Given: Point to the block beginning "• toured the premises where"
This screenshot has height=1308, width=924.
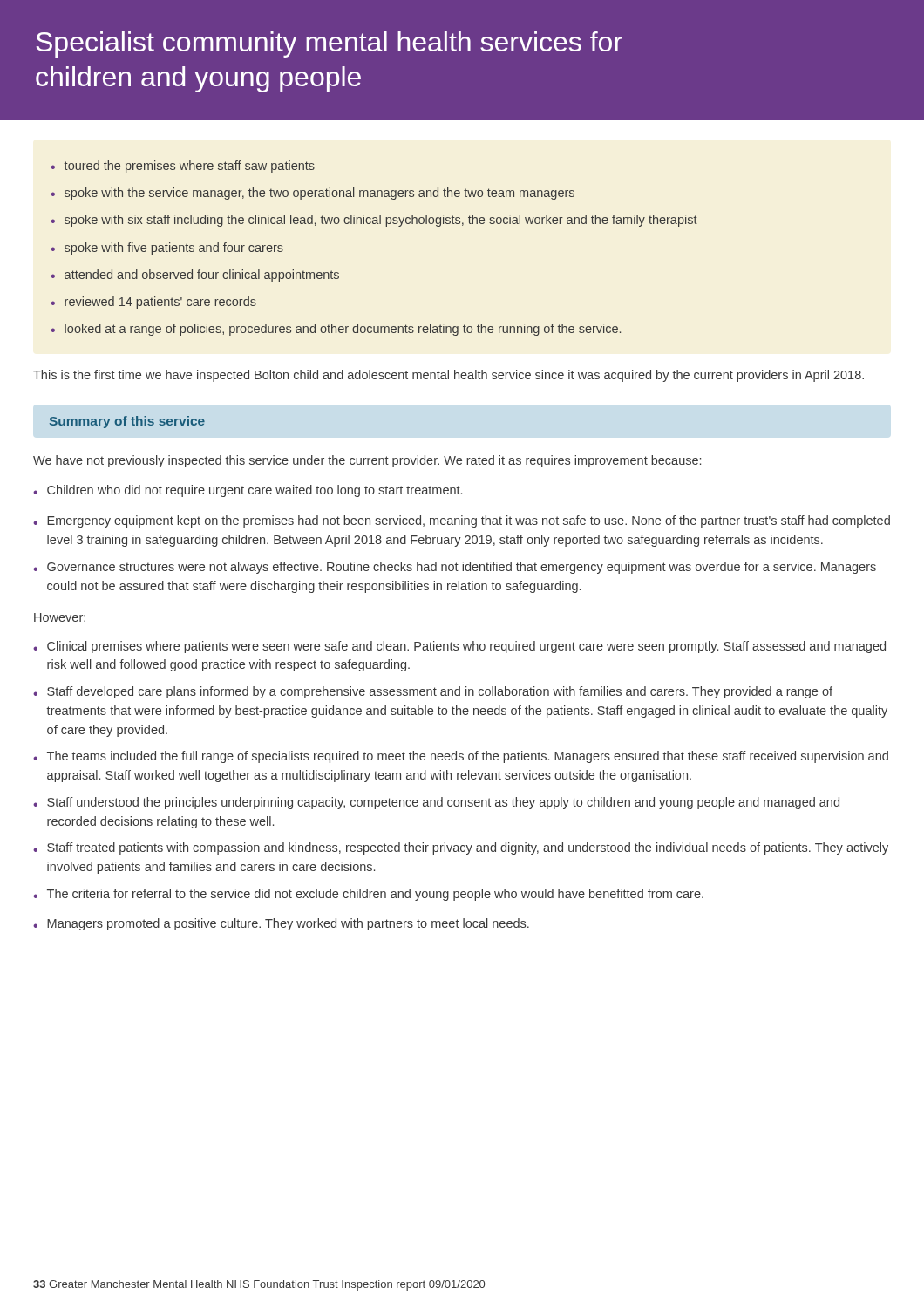Looking at the screenshot, I should pyautogui.click(x=183, y=167).
